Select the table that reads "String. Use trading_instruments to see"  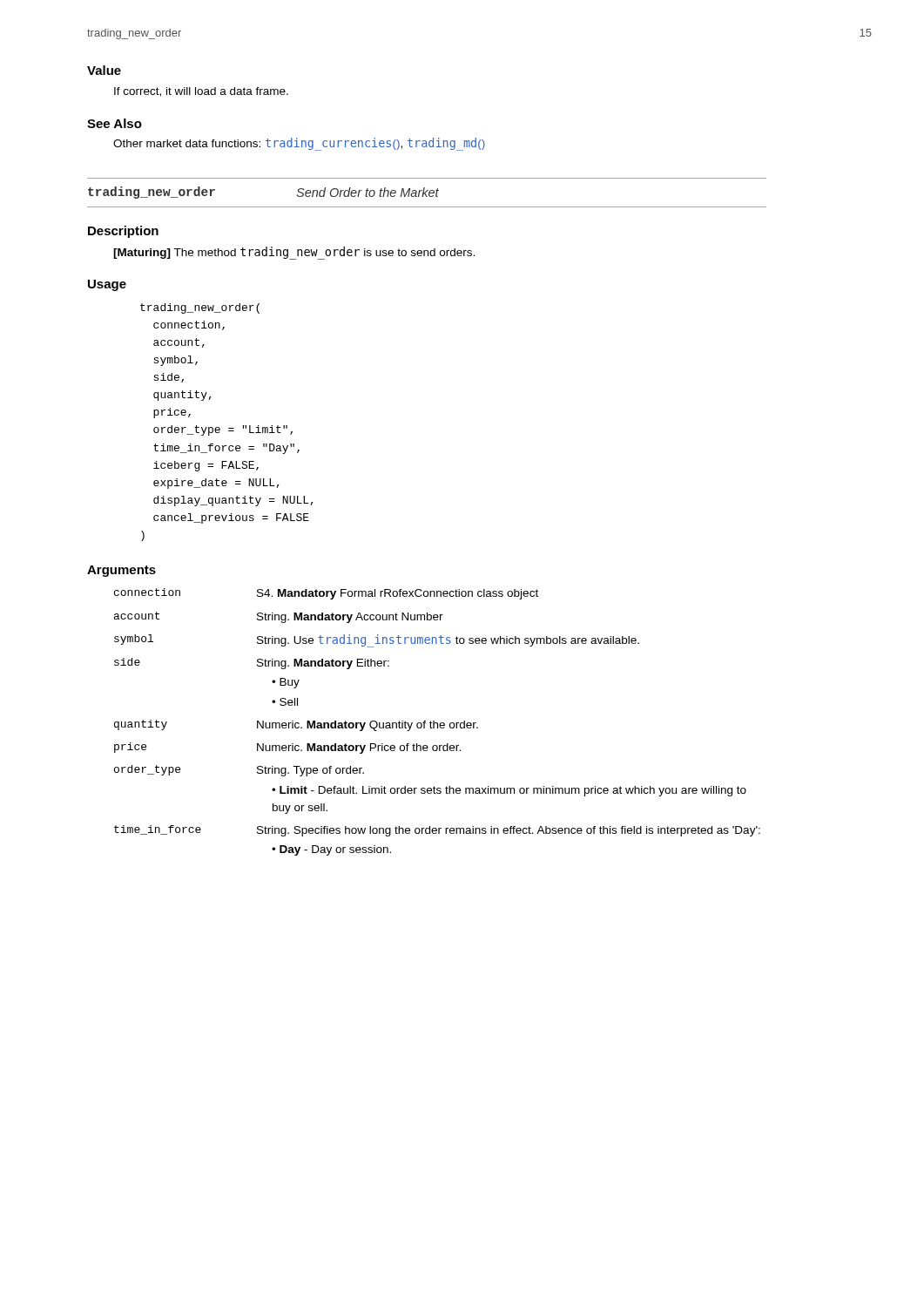(x=440, y=722)
